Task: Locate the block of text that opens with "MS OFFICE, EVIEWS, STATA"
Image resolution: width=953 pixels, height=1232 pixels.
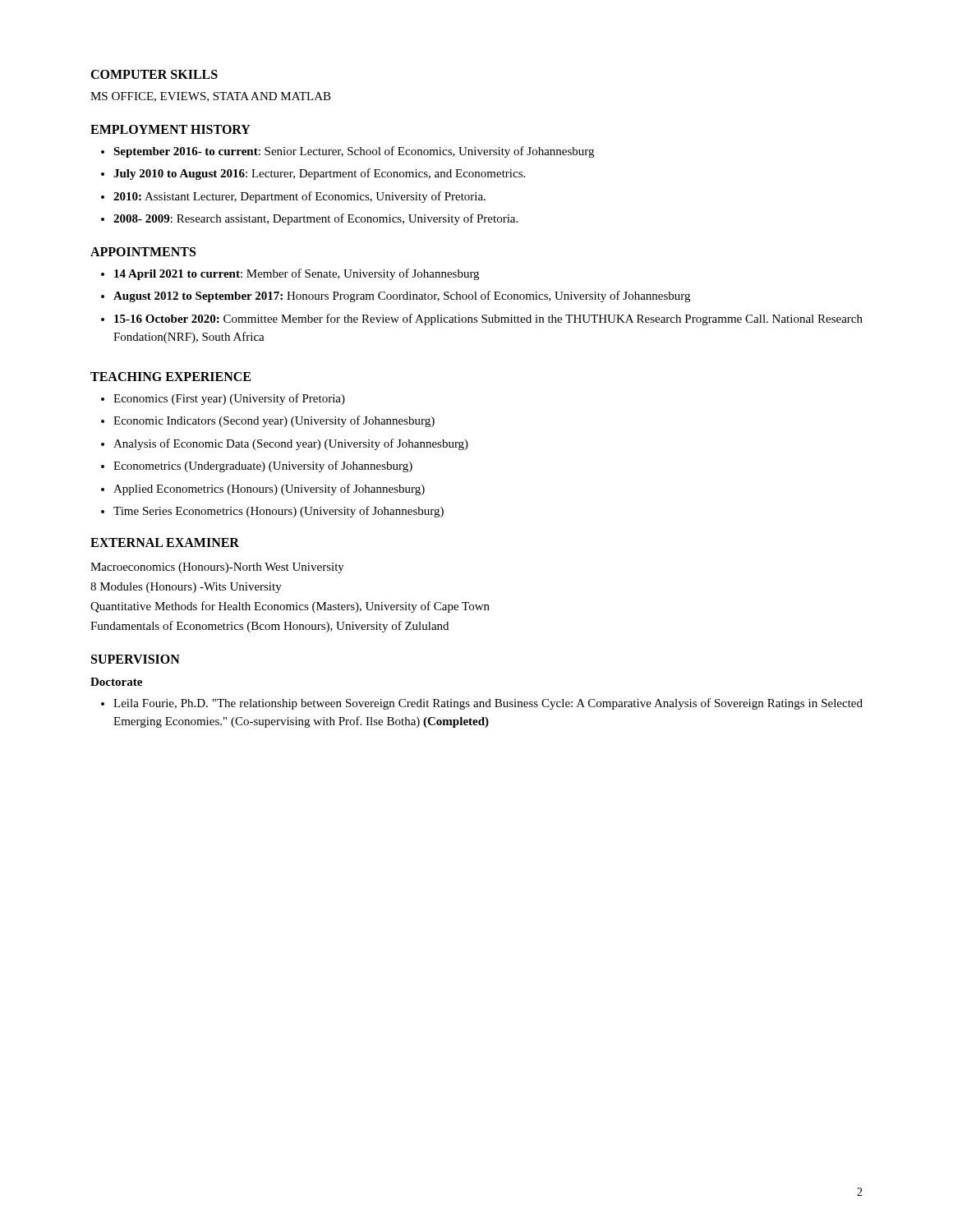Action: (x=211, y=96)
